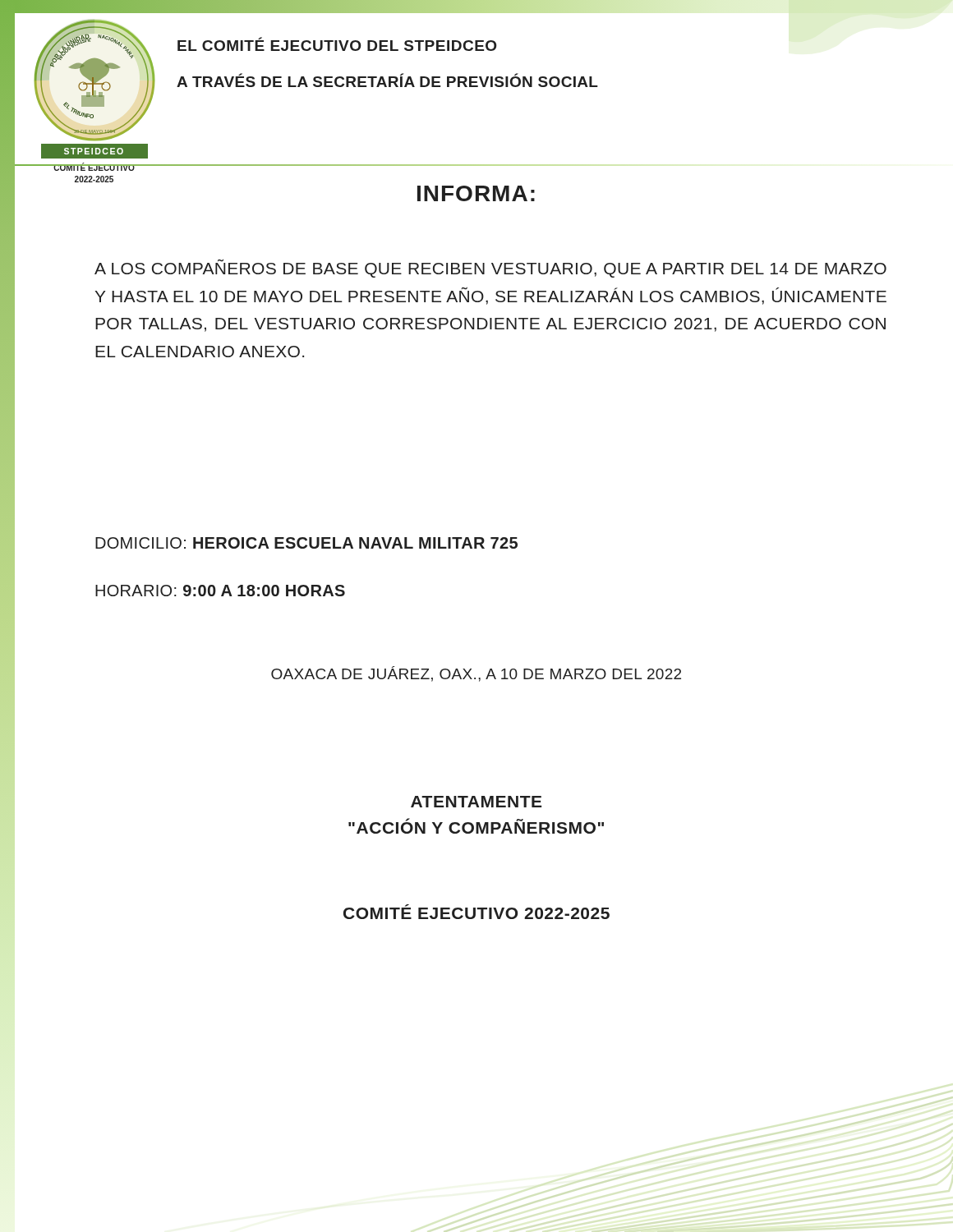Click on the illustration

476,1117
